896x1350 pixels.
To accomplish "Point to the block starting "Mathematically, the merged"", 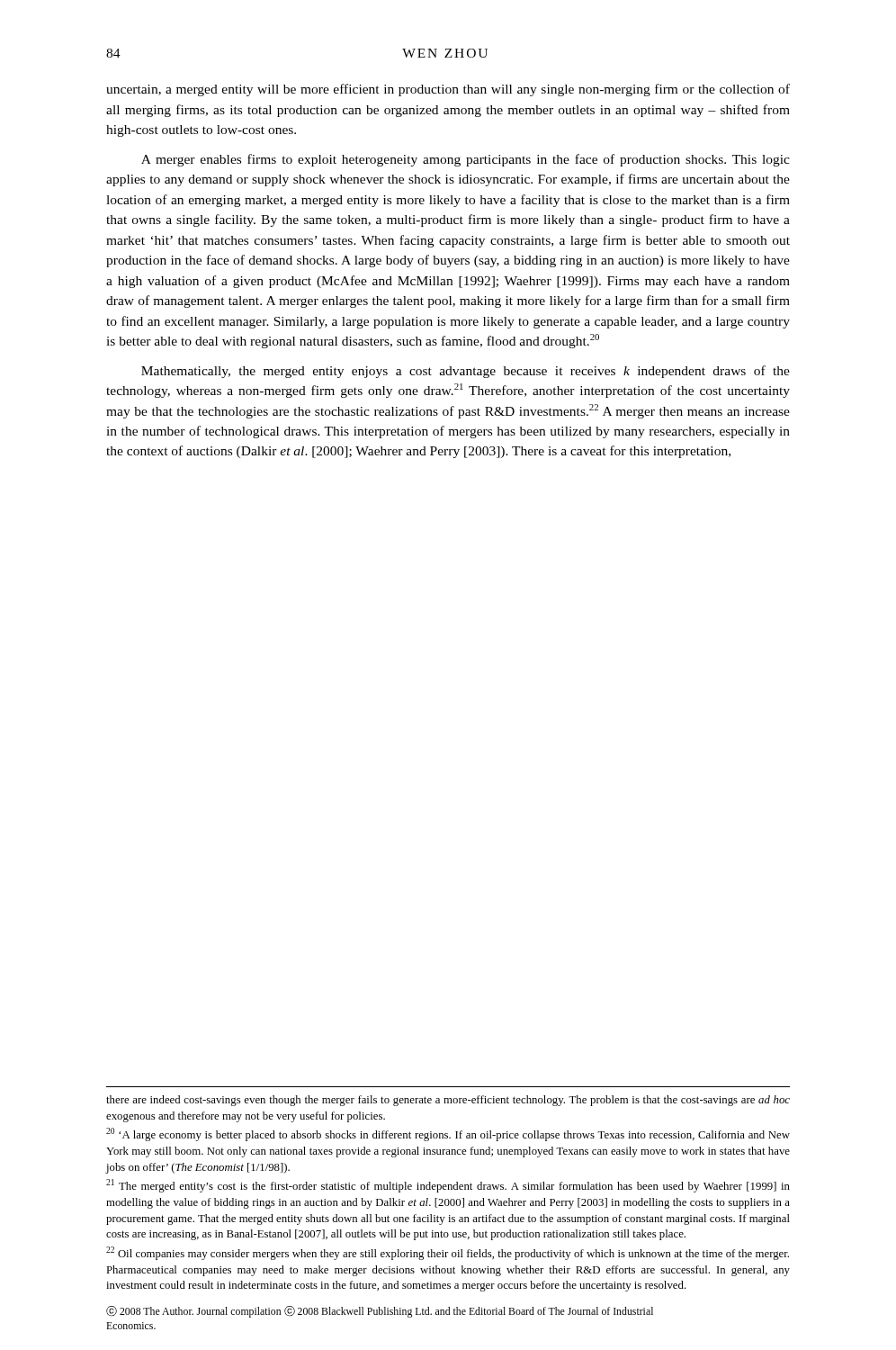I will (x=448, y=411).
